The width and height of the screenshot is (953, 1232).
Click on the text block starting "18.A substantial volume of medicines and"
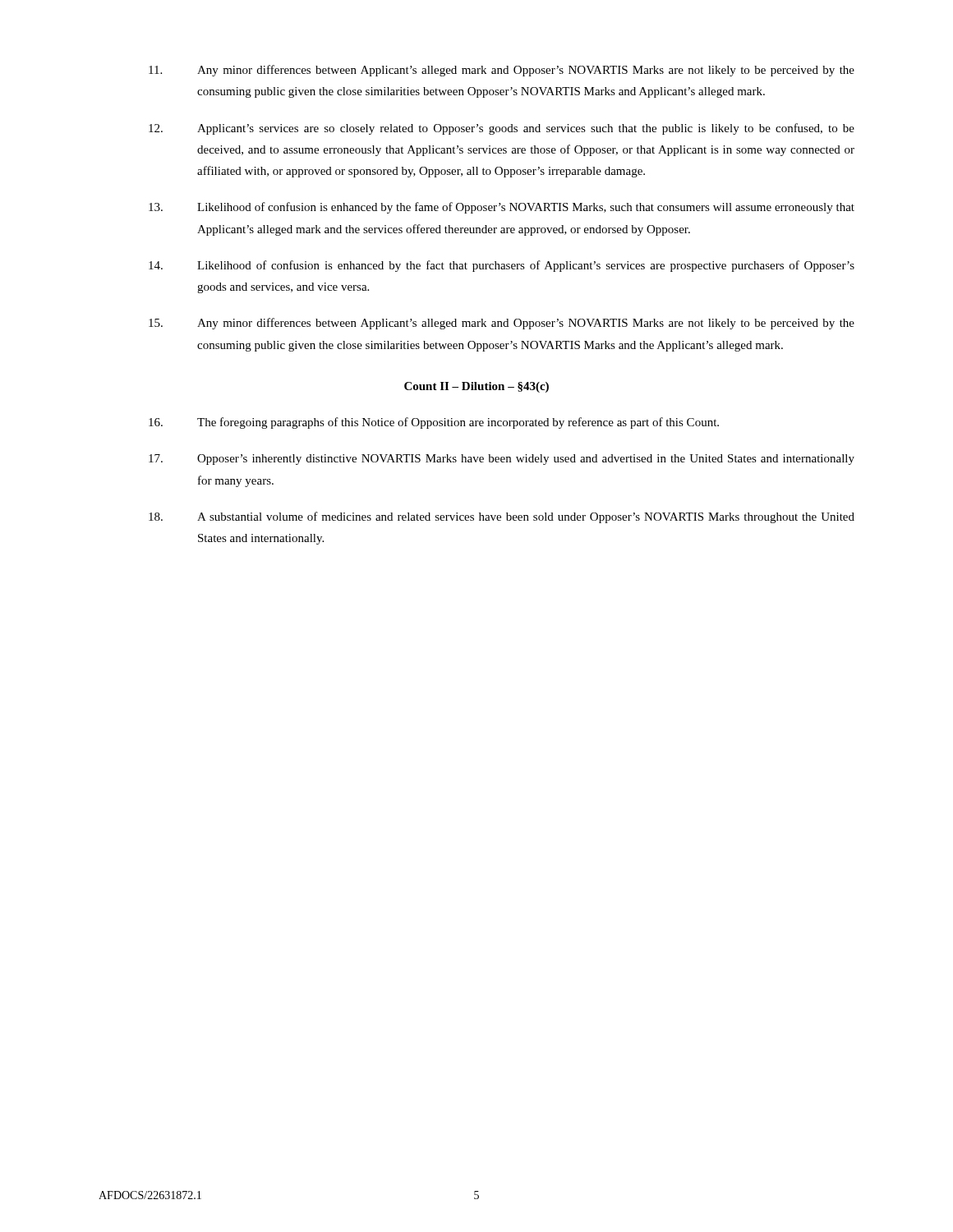[x=476, y=527]
